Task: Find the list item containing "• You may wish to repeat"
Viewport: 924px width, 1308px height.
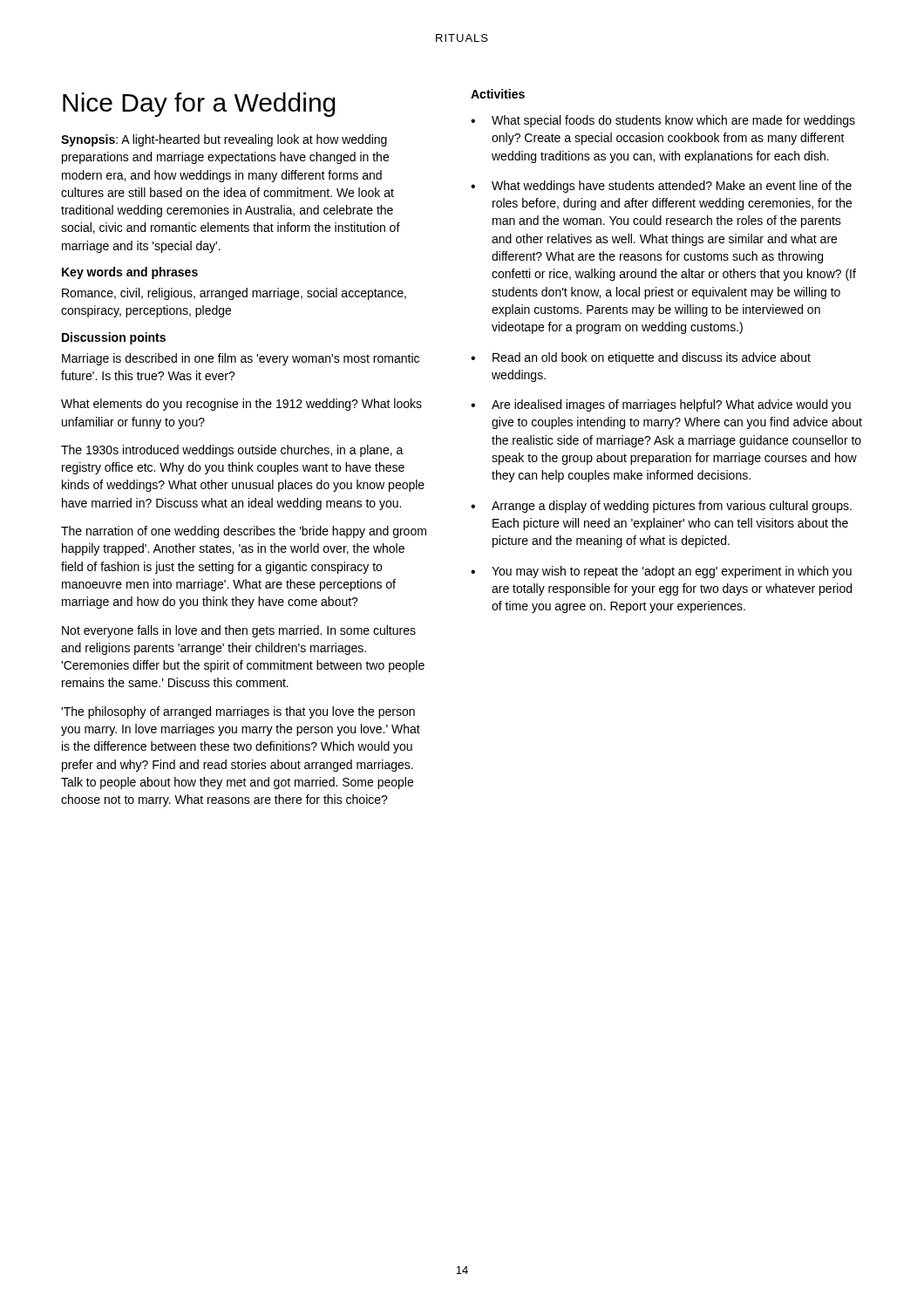Action: (x=667, y=589)
